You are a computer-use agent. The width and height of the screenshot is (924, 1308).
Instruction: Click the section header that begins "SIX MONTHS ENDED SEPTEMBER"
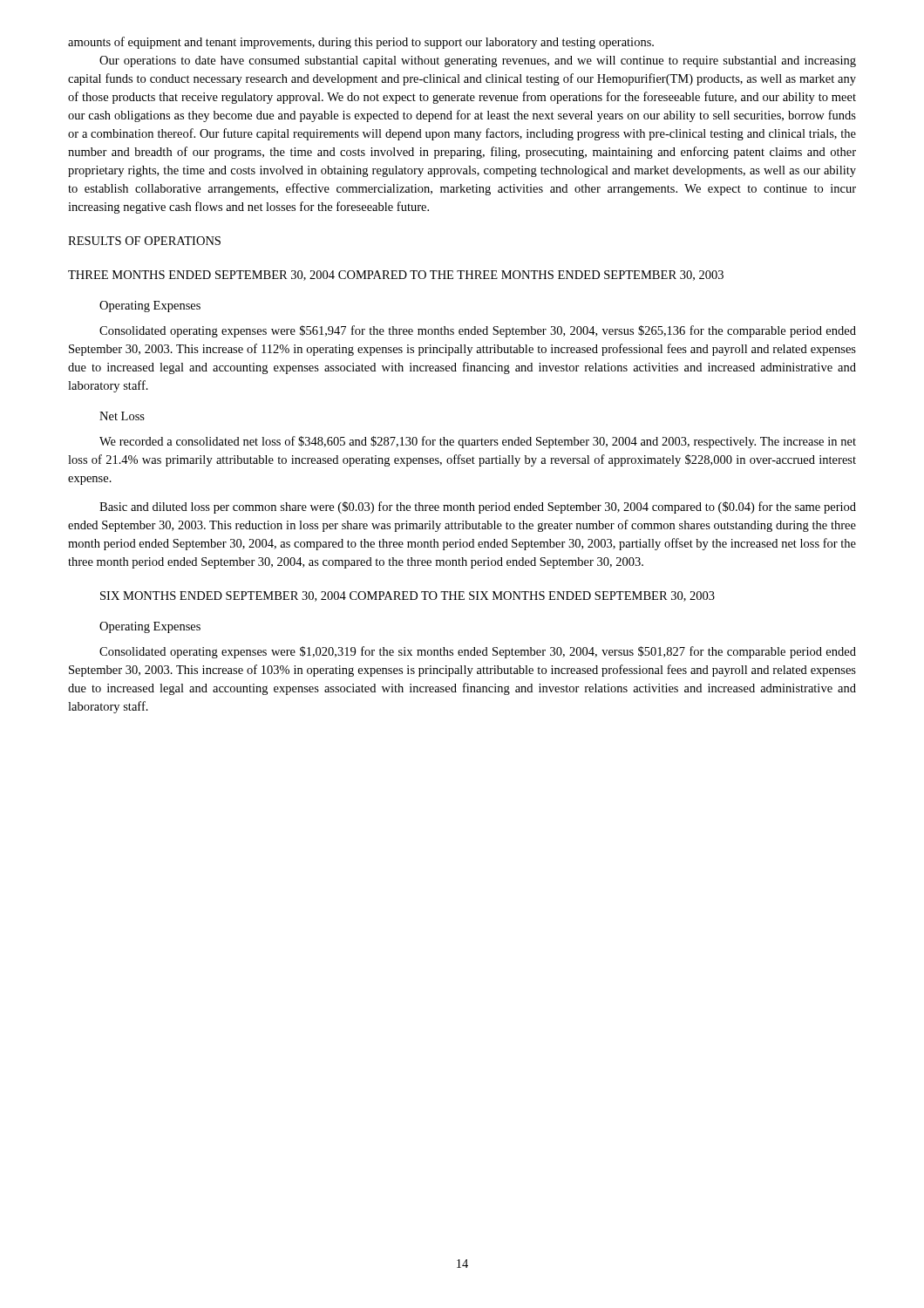(407, 596)
